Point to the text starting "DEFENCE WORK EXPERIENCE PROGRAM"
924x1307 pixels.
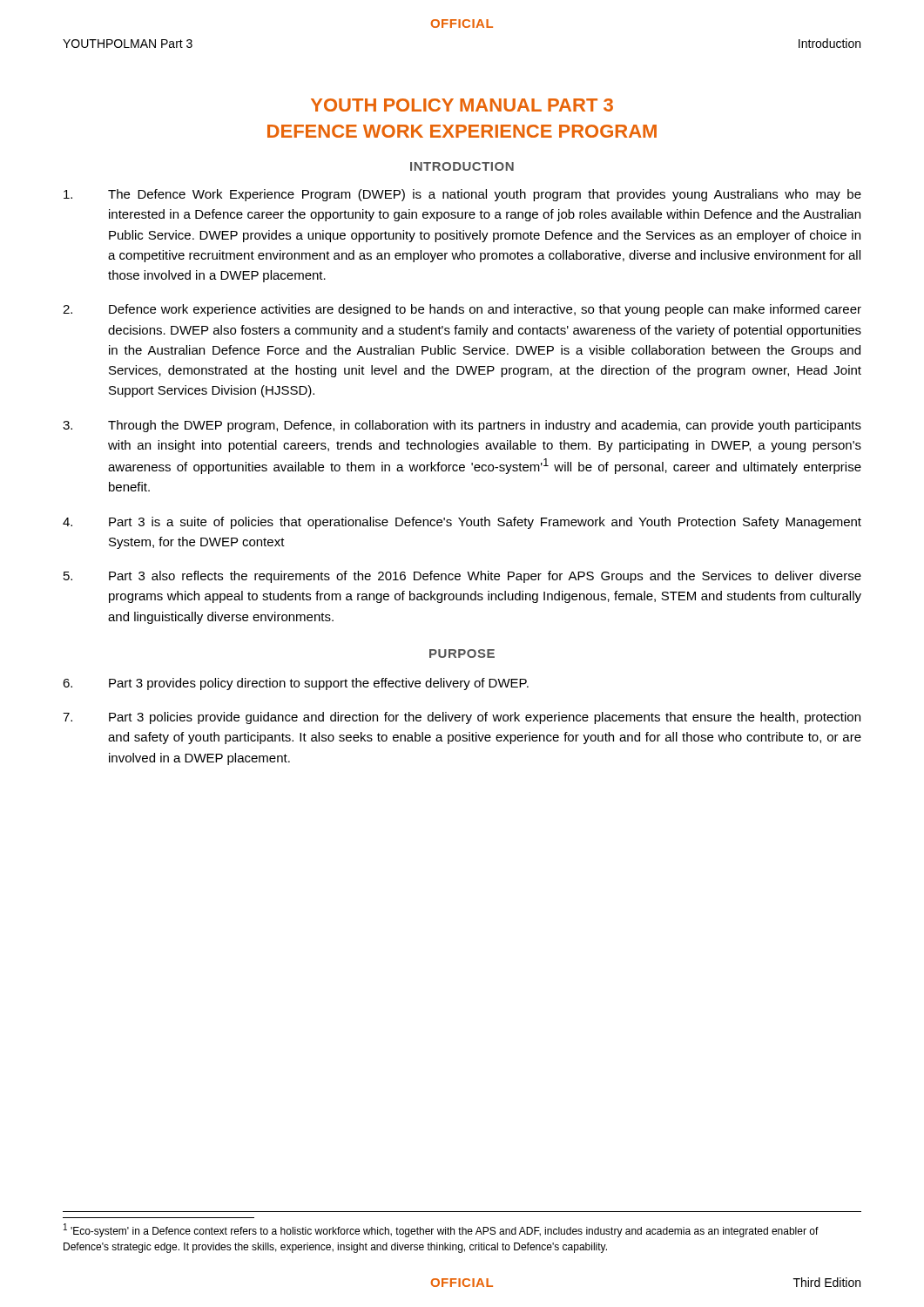[x=462, y=131]
